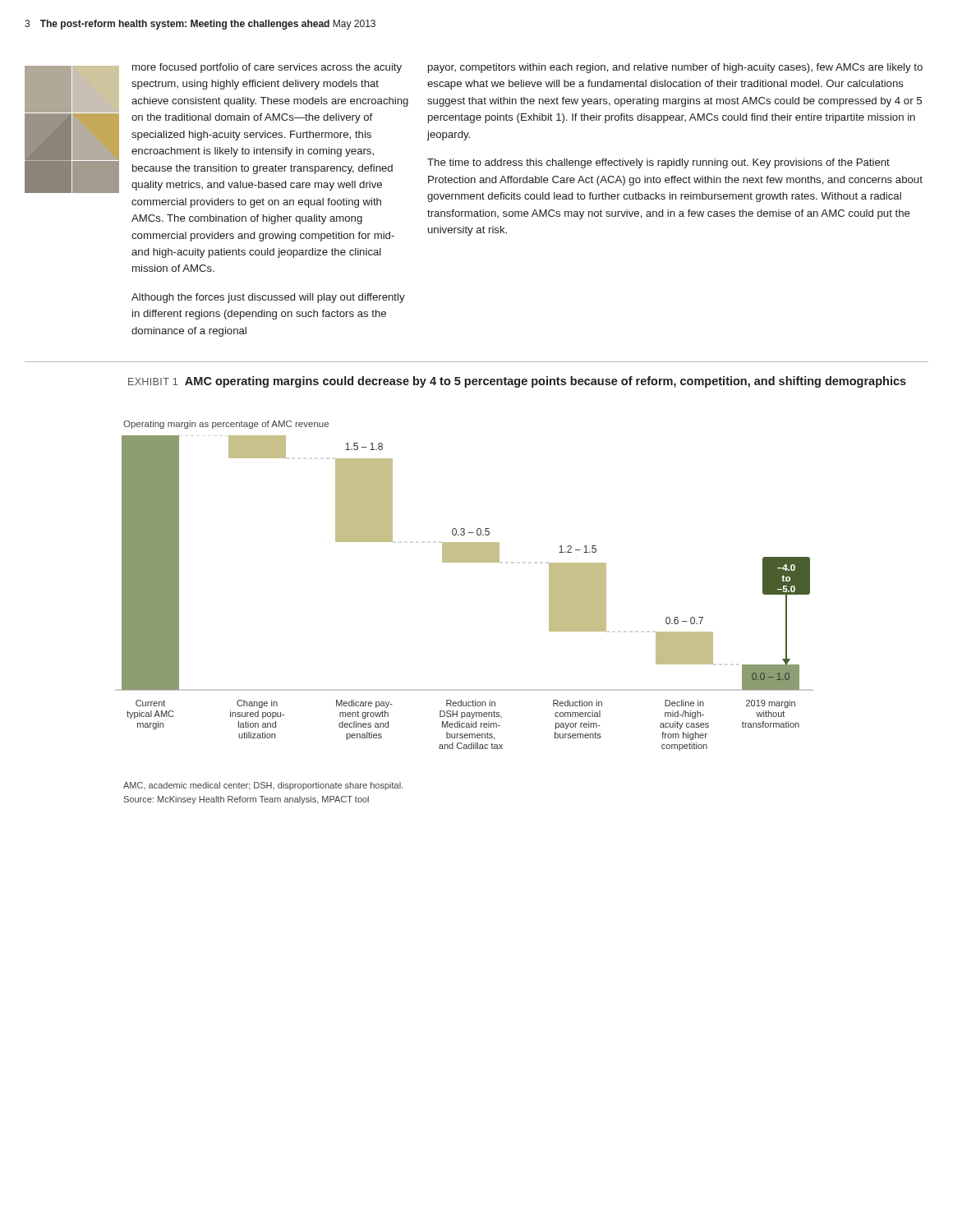Select the waterfall chart
This screenshot has width=953, height=1232.
468,595
